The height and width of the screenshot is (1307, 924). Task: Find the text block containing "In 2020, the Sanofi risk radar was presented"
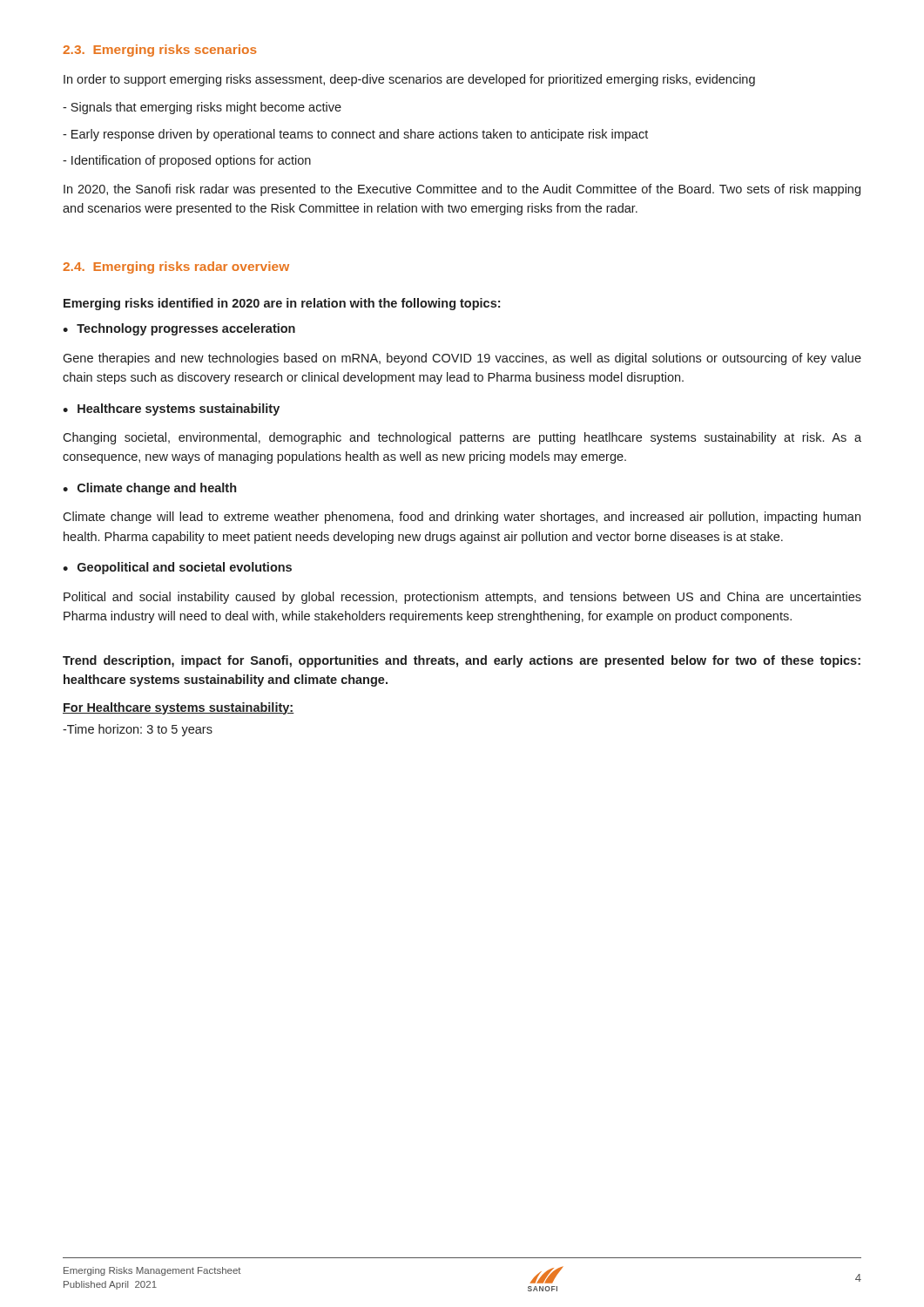click(462, 199)
